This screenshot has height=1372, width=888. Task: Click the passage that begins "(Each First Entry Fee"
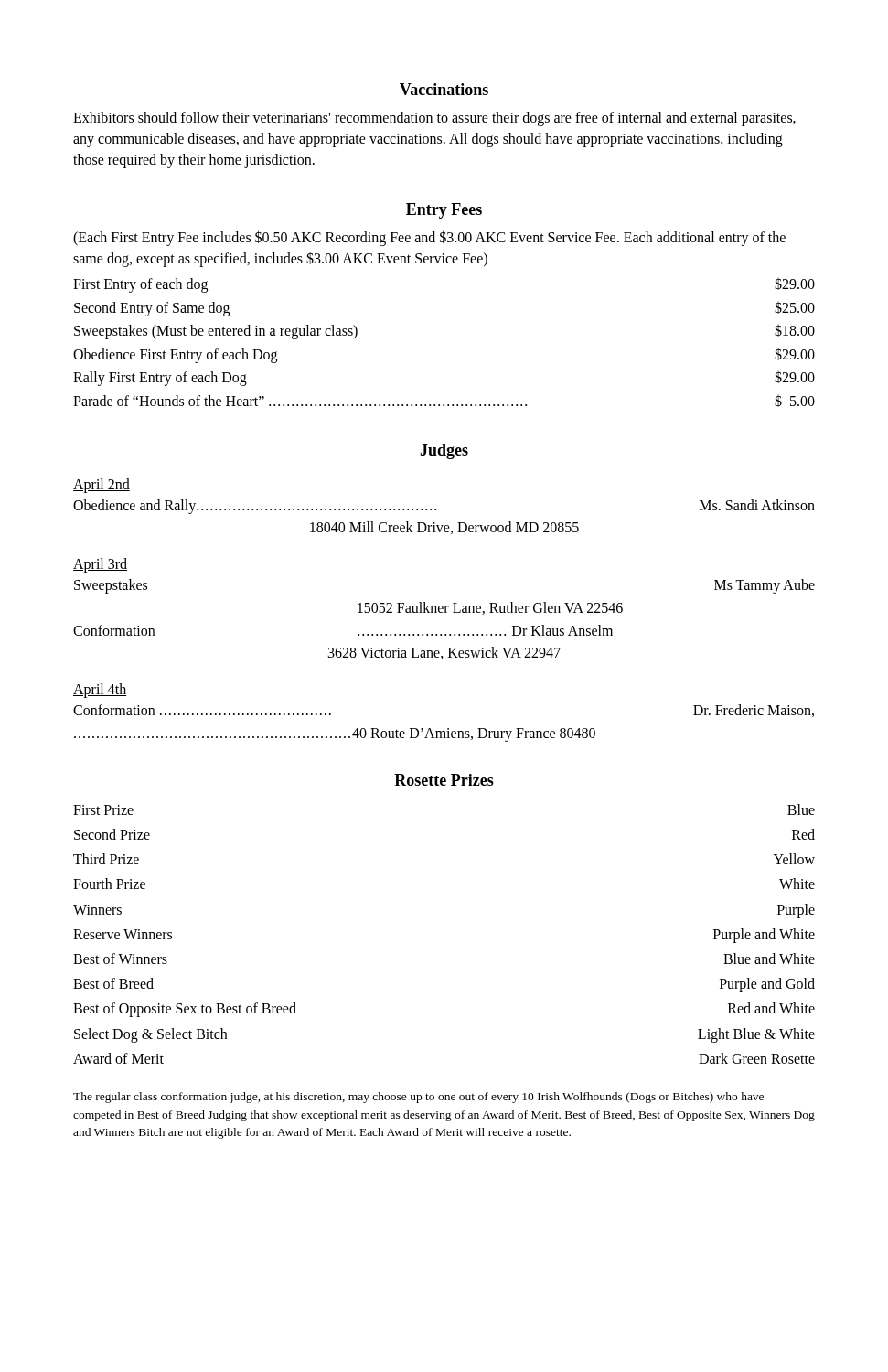click(x=430, y=248)
